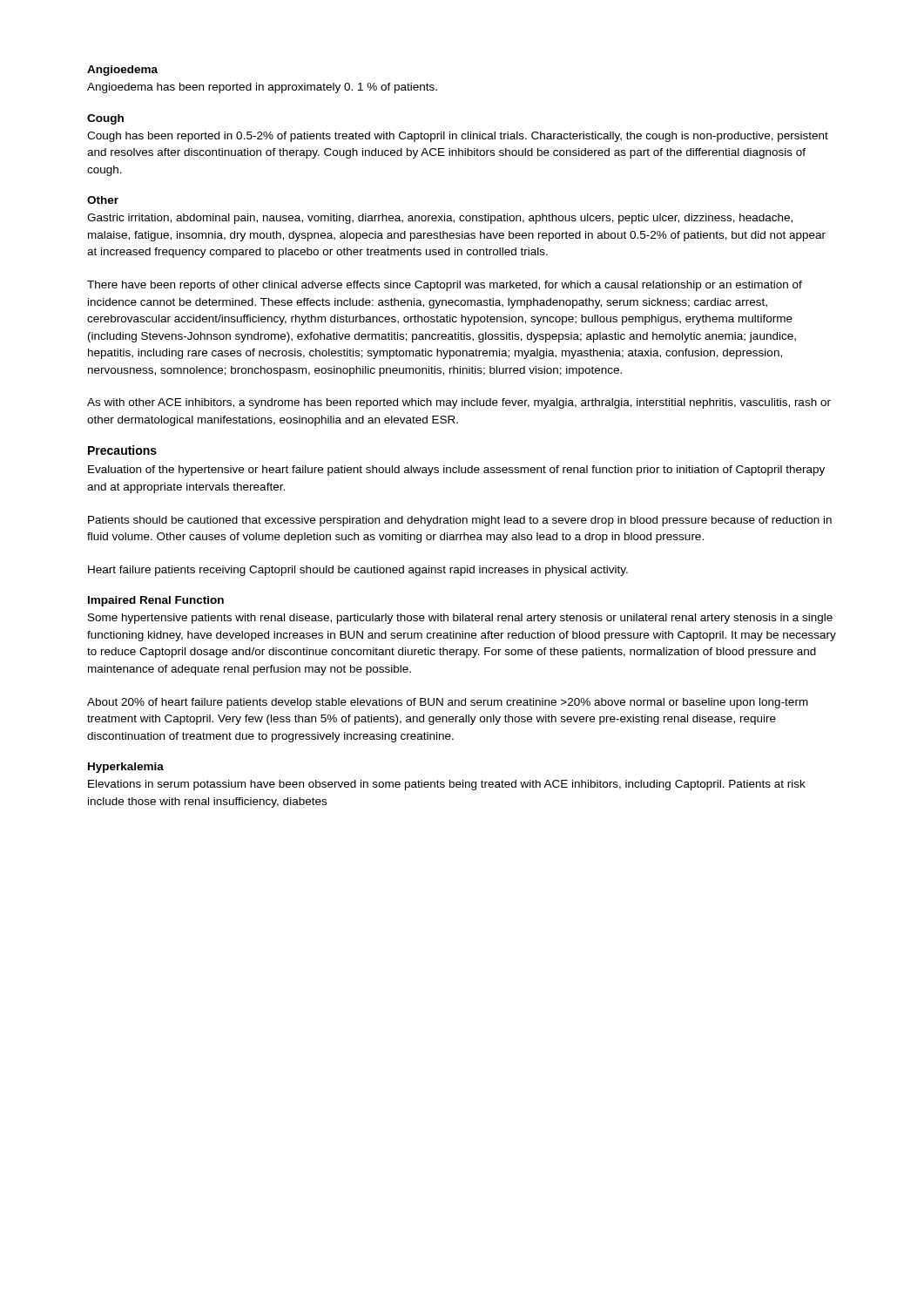
Task: Select the text starting "About 20% of heart failure patients develop stable"
Action: pos(448,719)
